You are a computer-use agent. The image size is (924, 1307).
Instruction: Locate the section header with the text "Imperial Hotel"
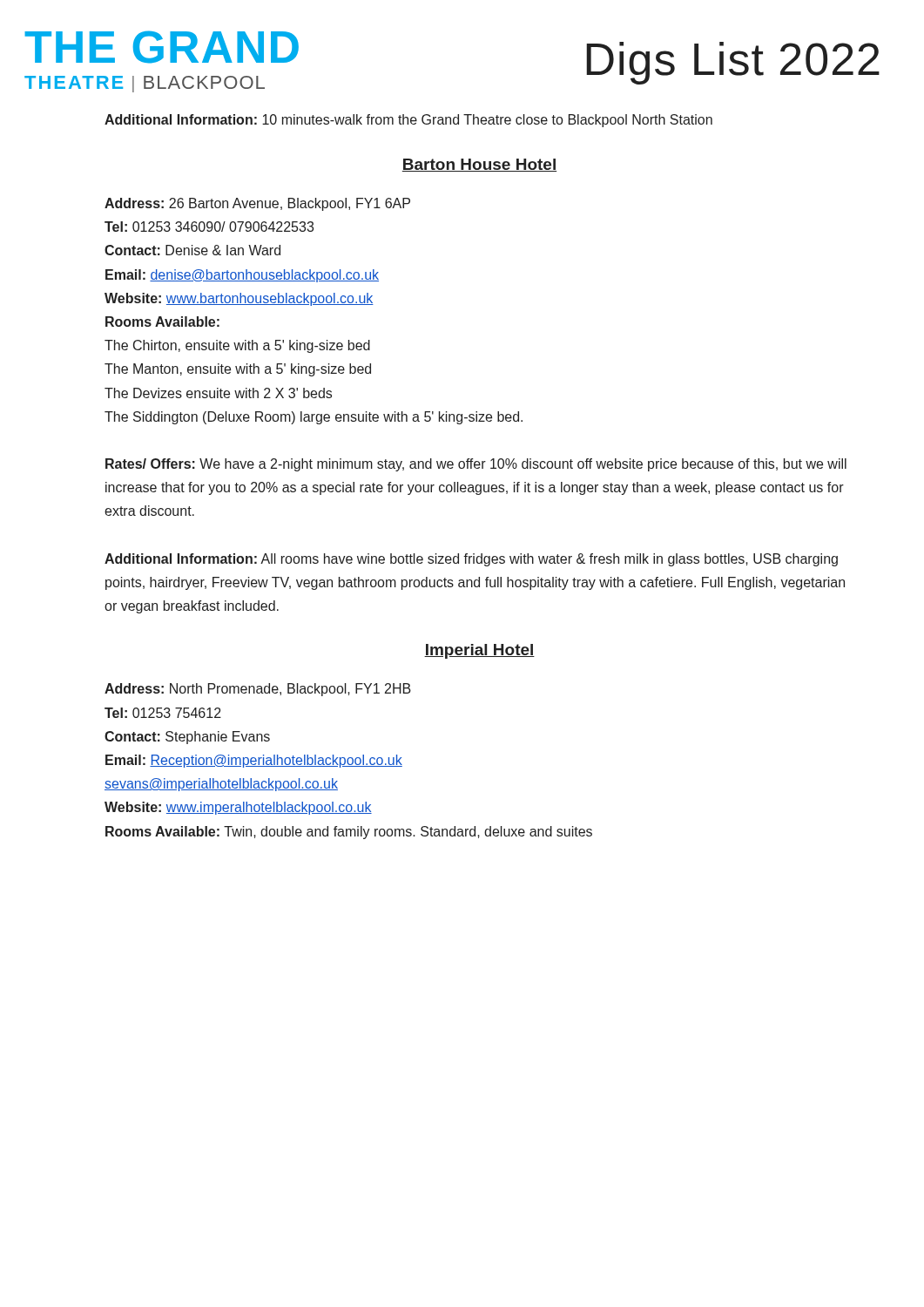click(x=479, y=650)
